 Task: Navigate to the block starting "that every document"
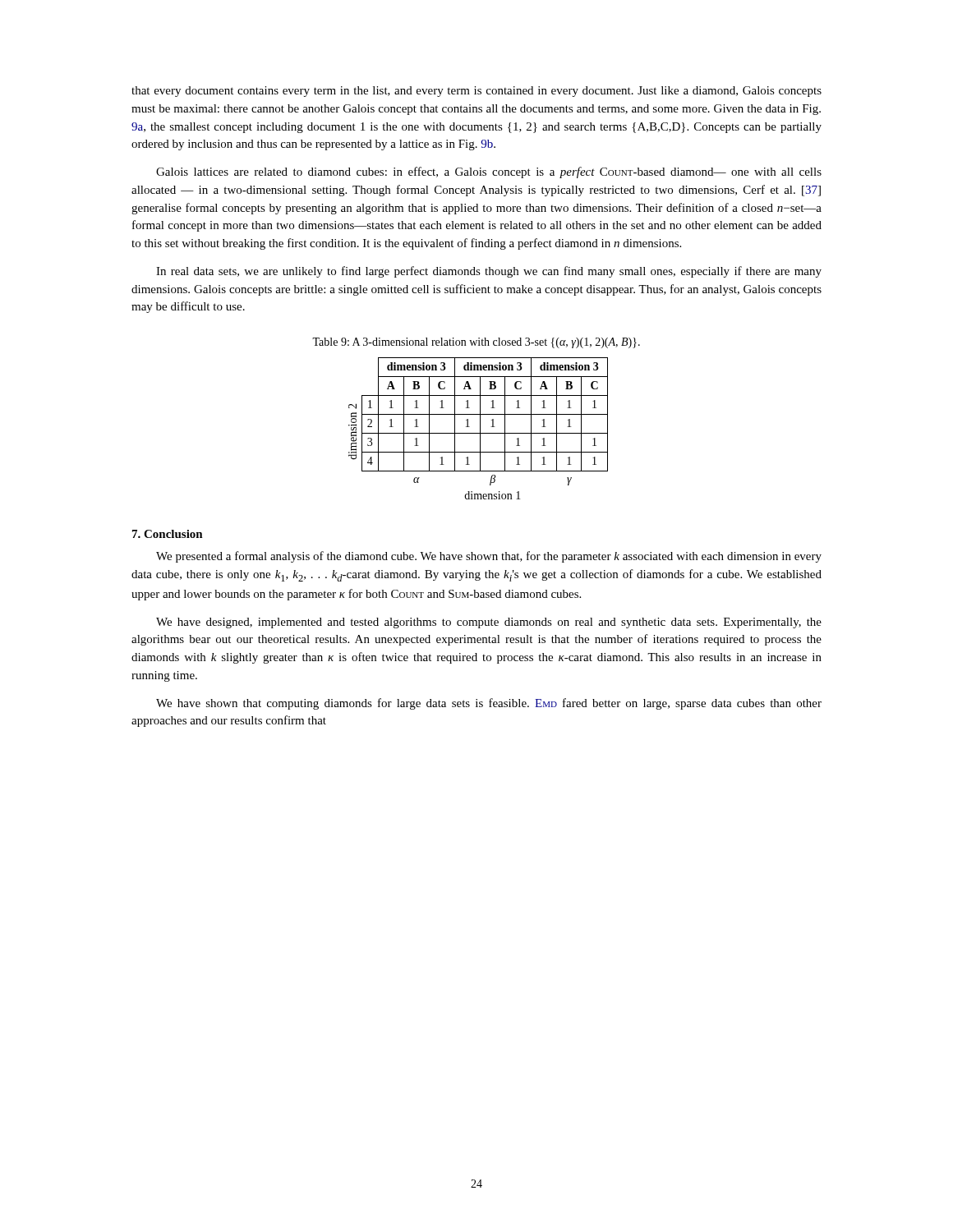coord(476,118)
